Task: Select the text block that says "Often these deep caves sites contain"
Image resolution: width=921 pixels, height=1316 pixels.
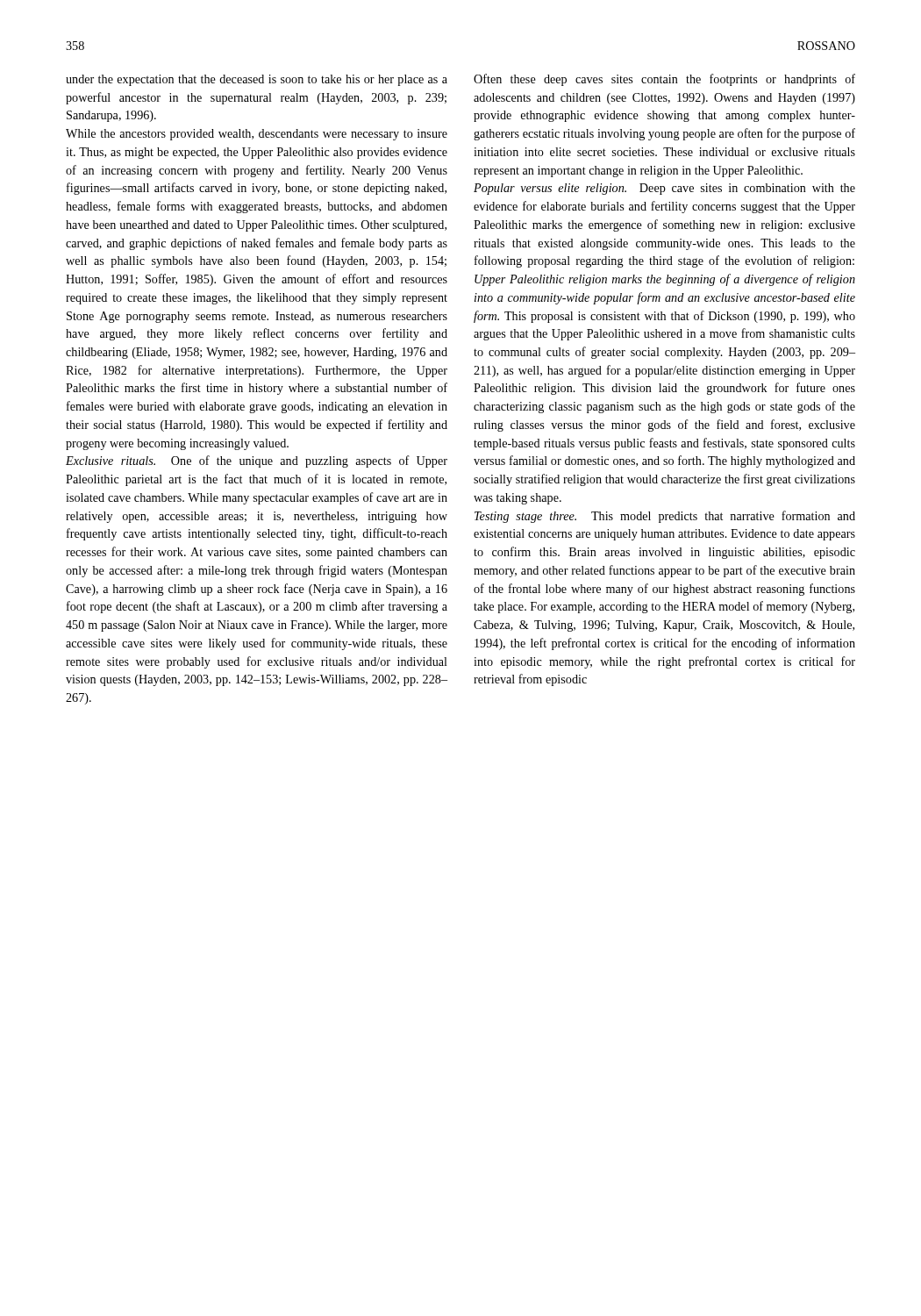Action: click(x=664, y=379)
